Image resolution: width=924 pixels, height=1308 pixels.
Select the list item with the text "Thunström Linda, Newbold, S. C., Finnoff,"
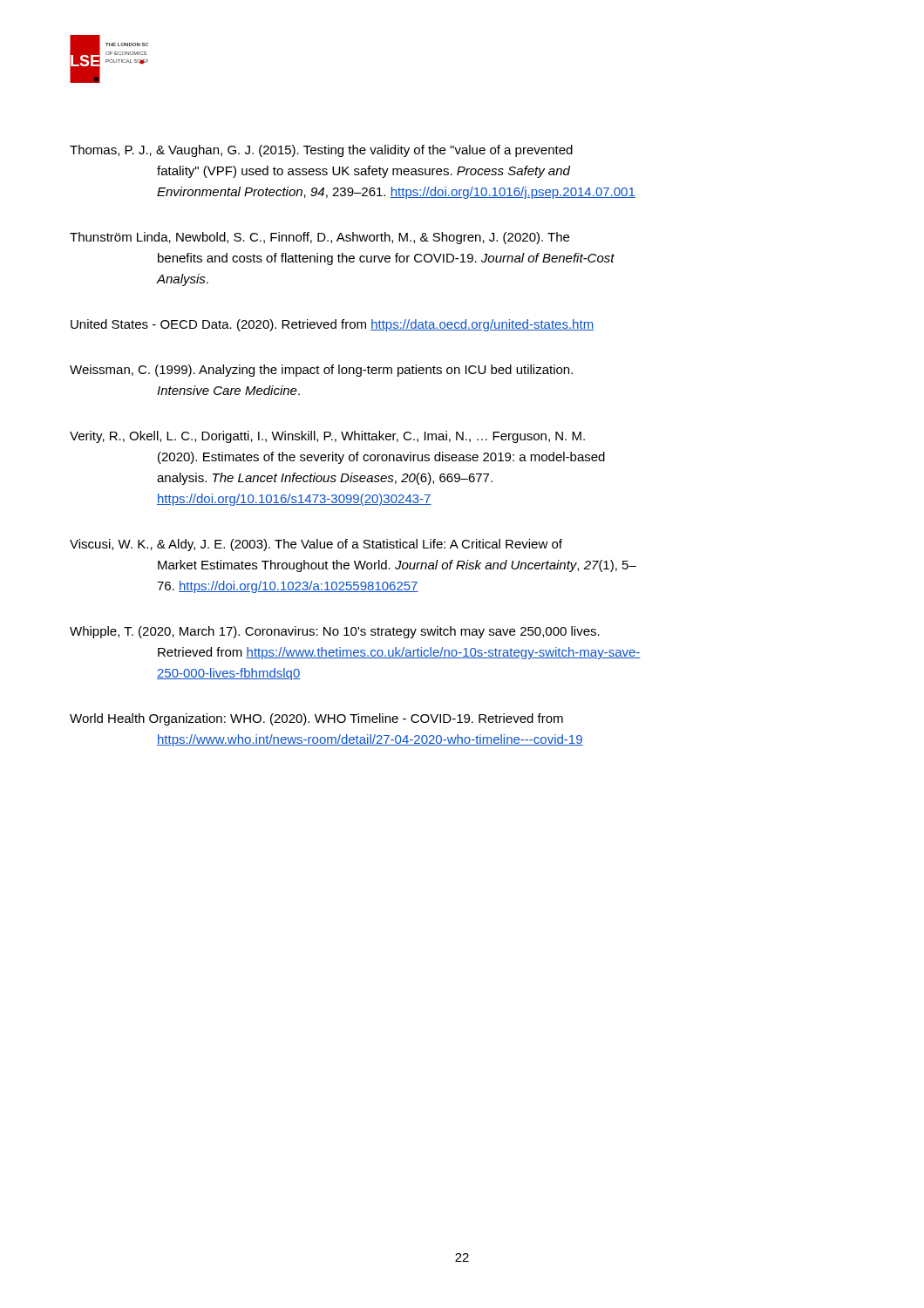coord(453,259)
